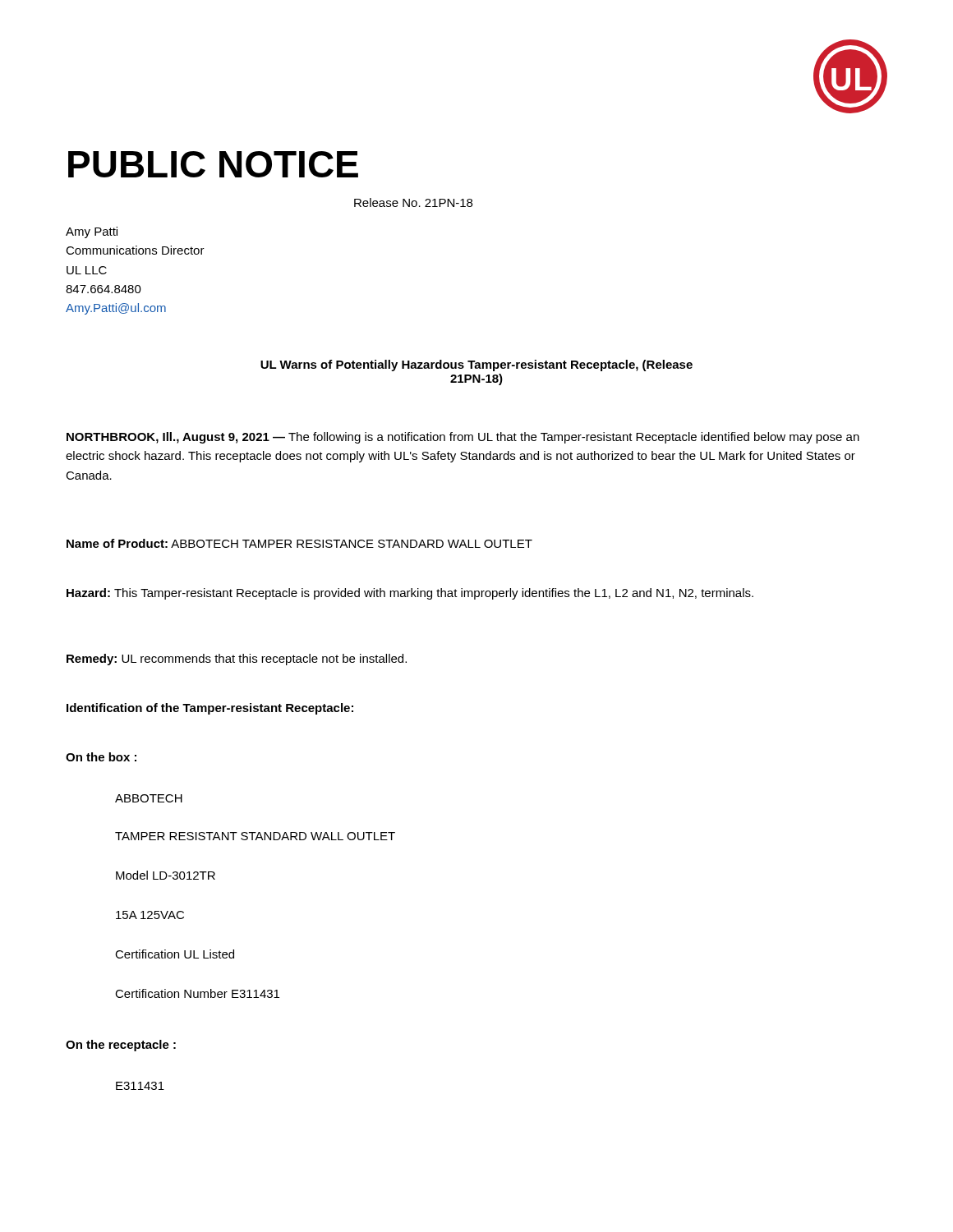Select the block starting "PUBLIC NOTICE"
Viewport: 953px width, 1232px height.
pos(213,165)
